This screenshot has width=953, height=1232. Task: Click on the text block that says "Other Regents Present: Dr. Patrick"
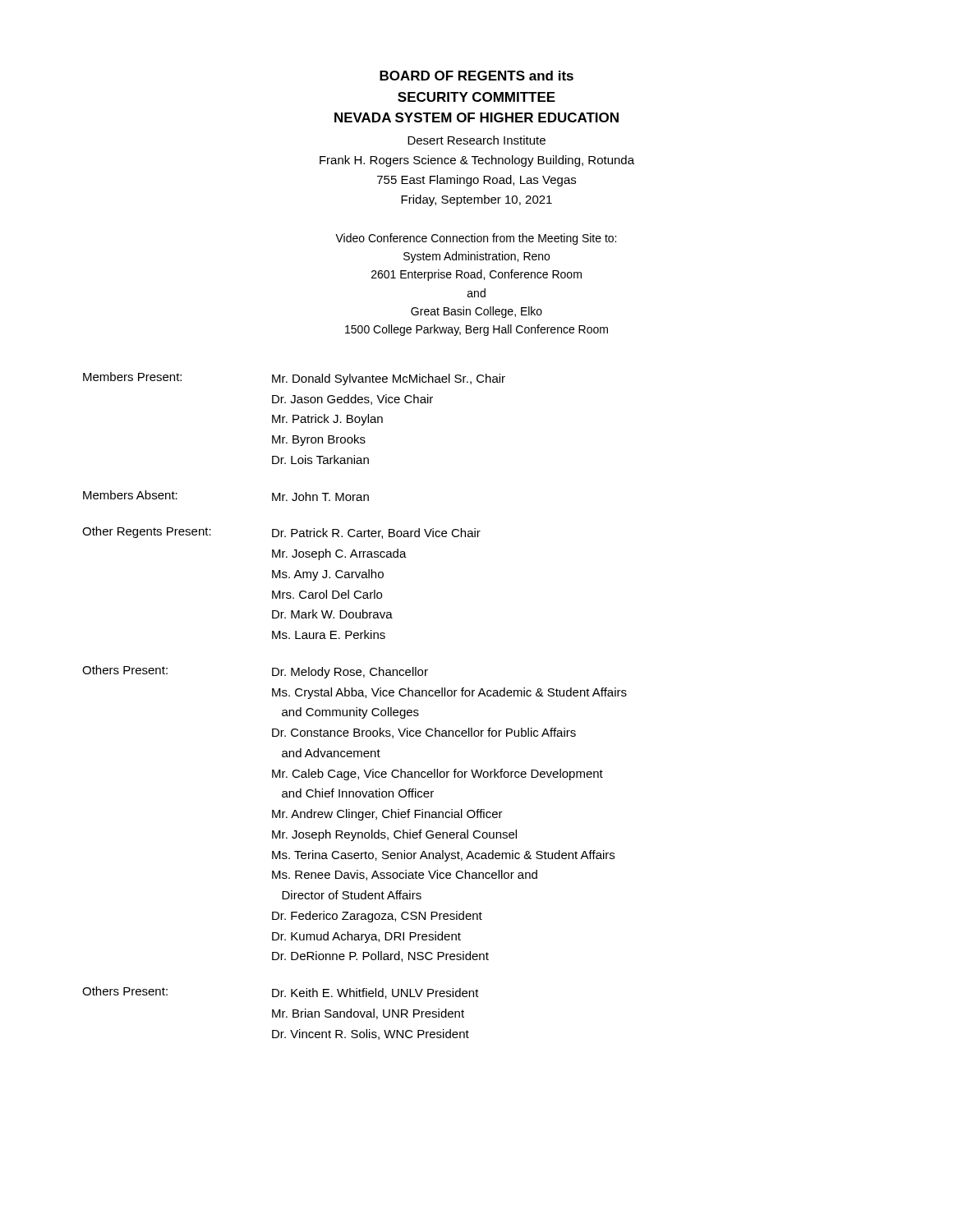(x=281, y=584)
